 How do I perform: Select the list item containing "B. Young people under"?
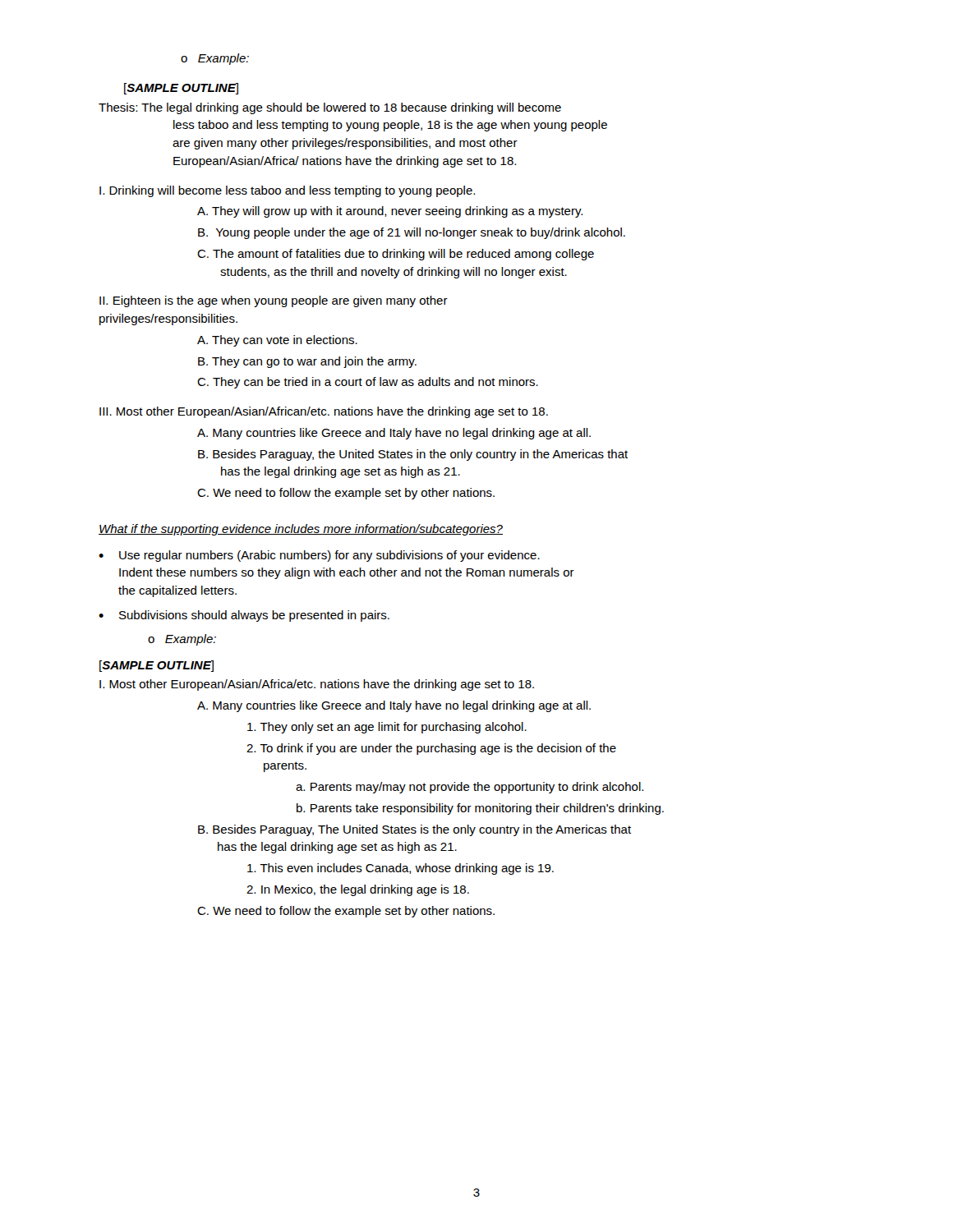(412, 232)
